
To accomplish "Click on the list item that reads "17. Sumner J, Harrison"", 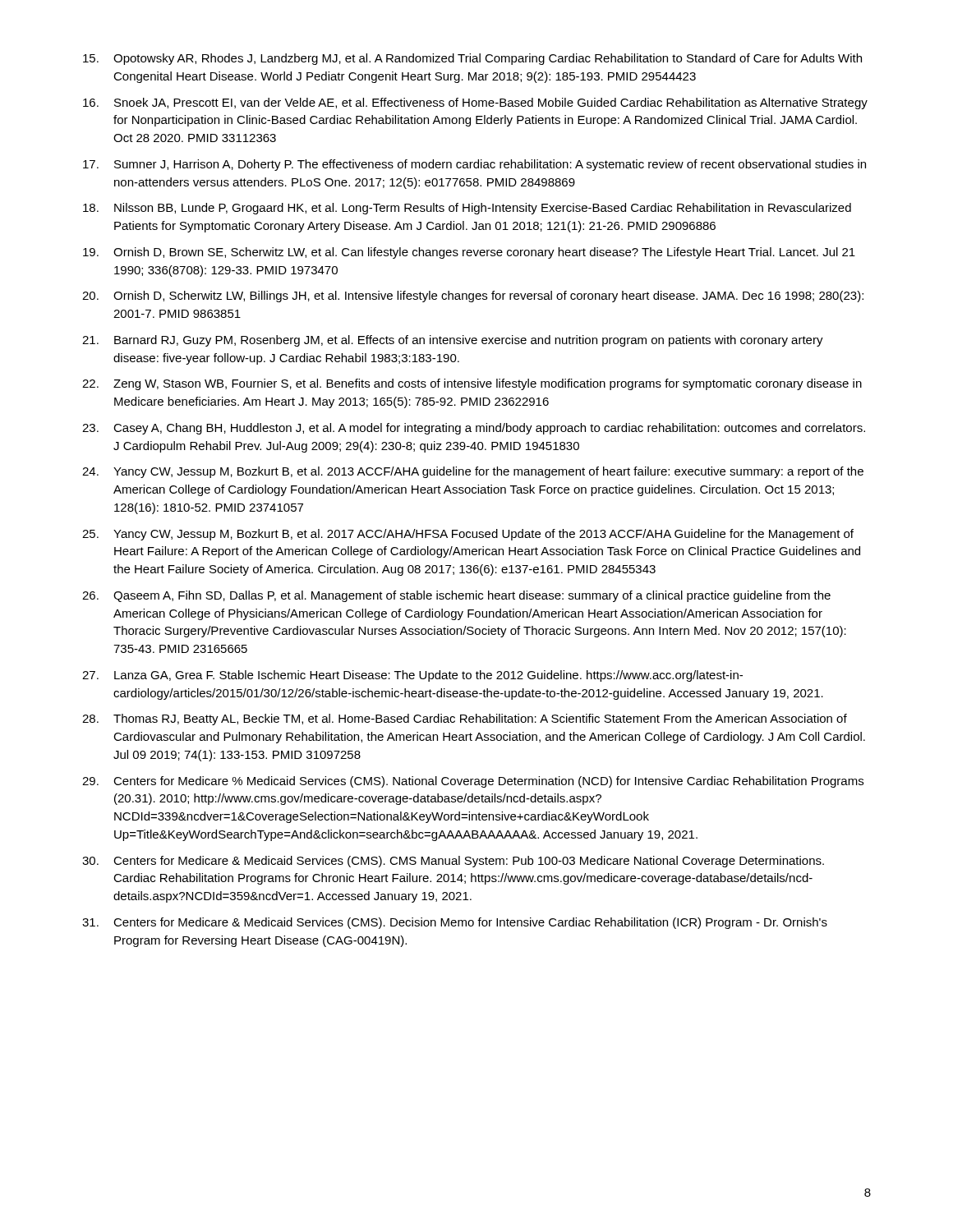I will point(476,173).
